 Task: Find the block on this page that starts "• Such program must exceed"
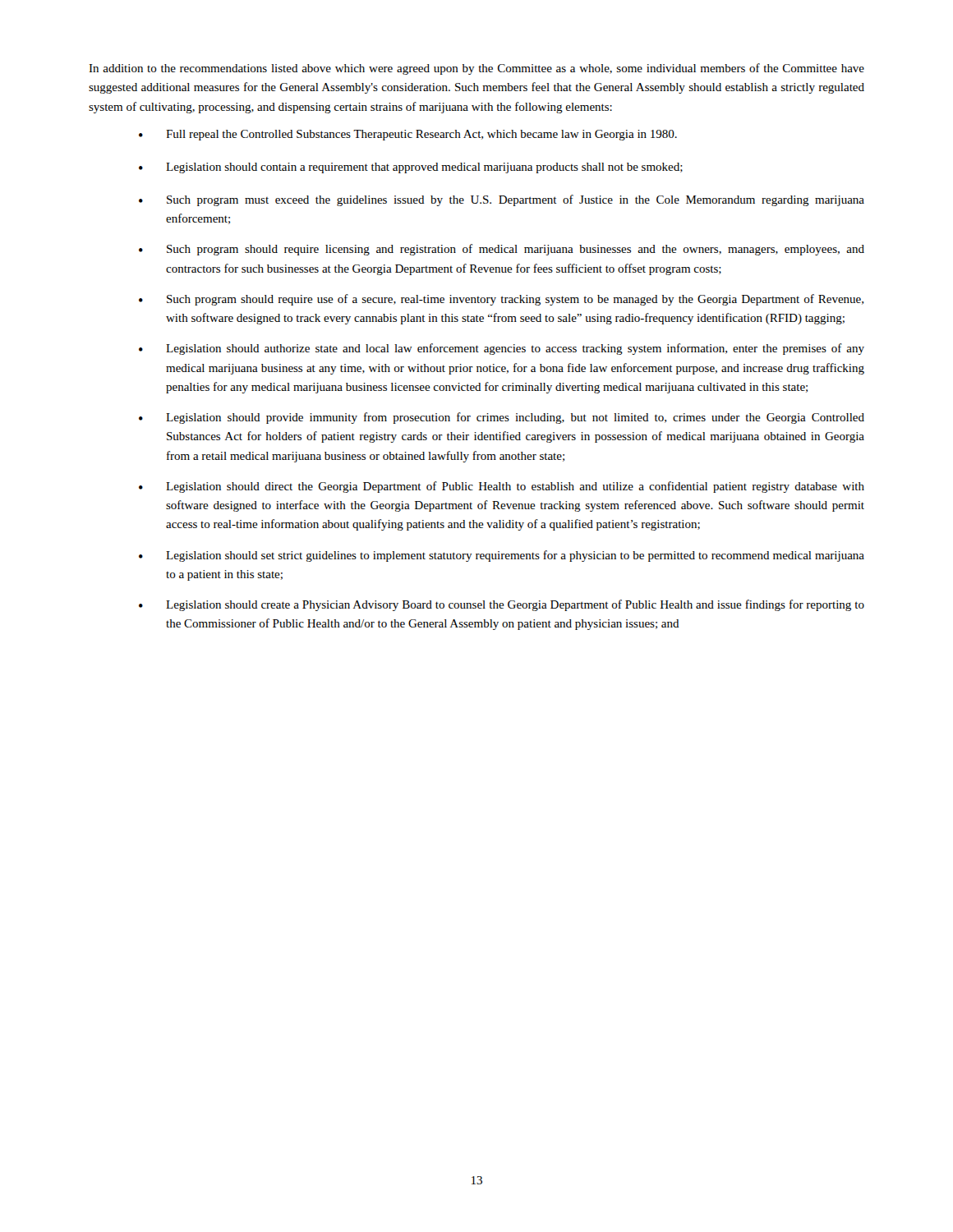coord(501,210)
